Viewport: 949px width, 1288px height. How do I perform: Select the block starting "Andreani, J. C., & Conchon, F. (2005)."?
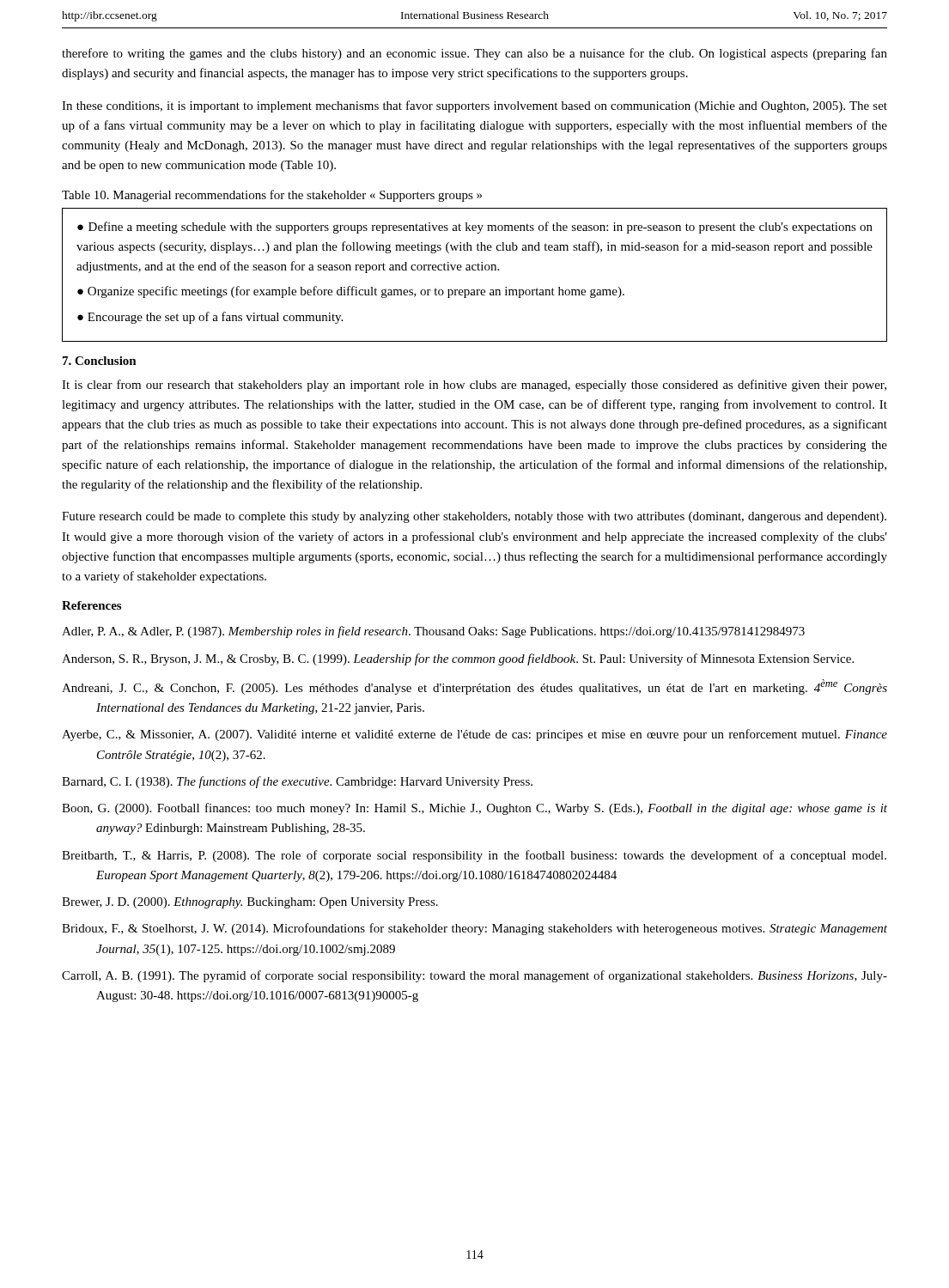tap(474, 696)
